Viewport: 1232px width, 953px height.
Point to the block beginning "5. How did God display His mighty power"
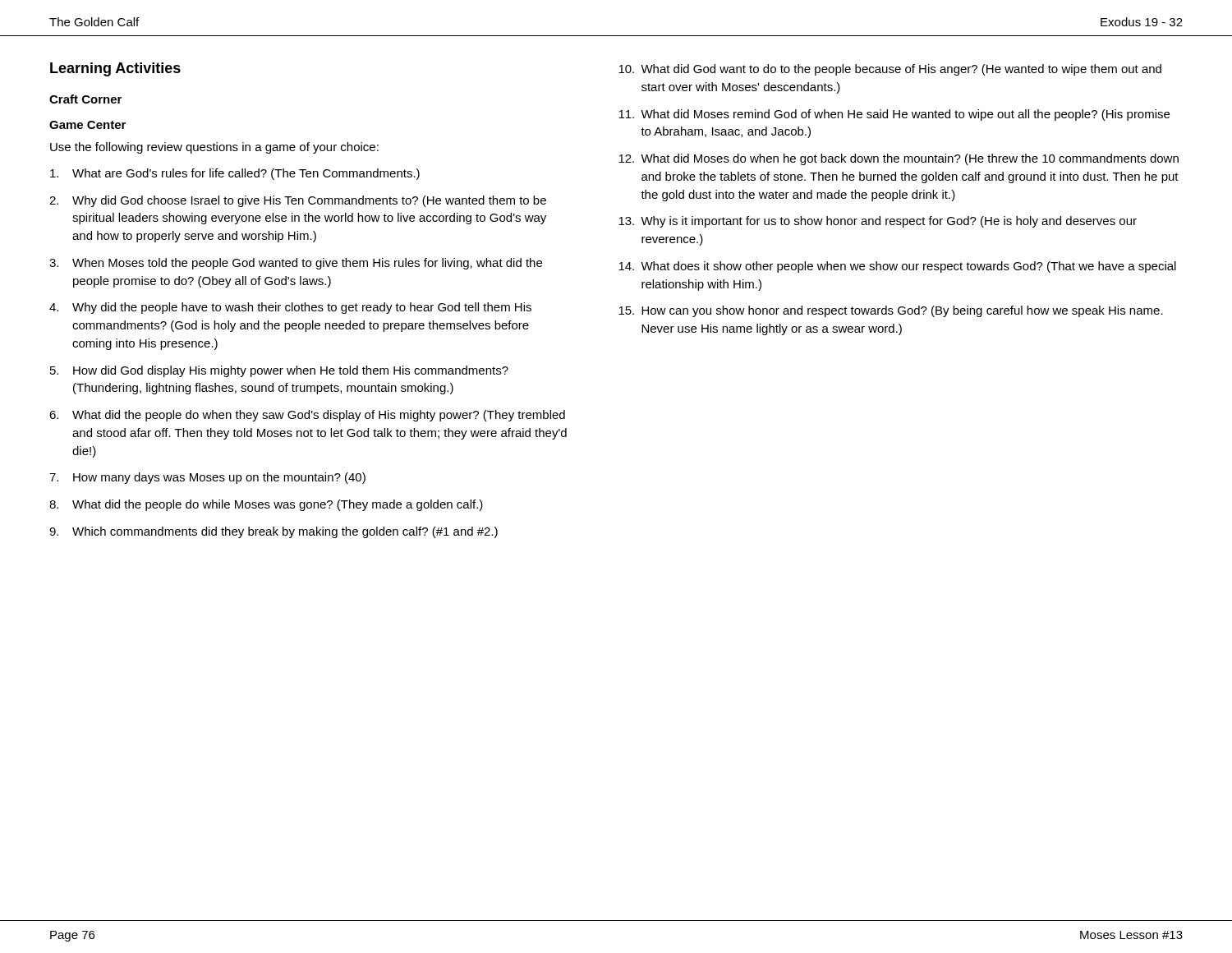click(309, 379)
